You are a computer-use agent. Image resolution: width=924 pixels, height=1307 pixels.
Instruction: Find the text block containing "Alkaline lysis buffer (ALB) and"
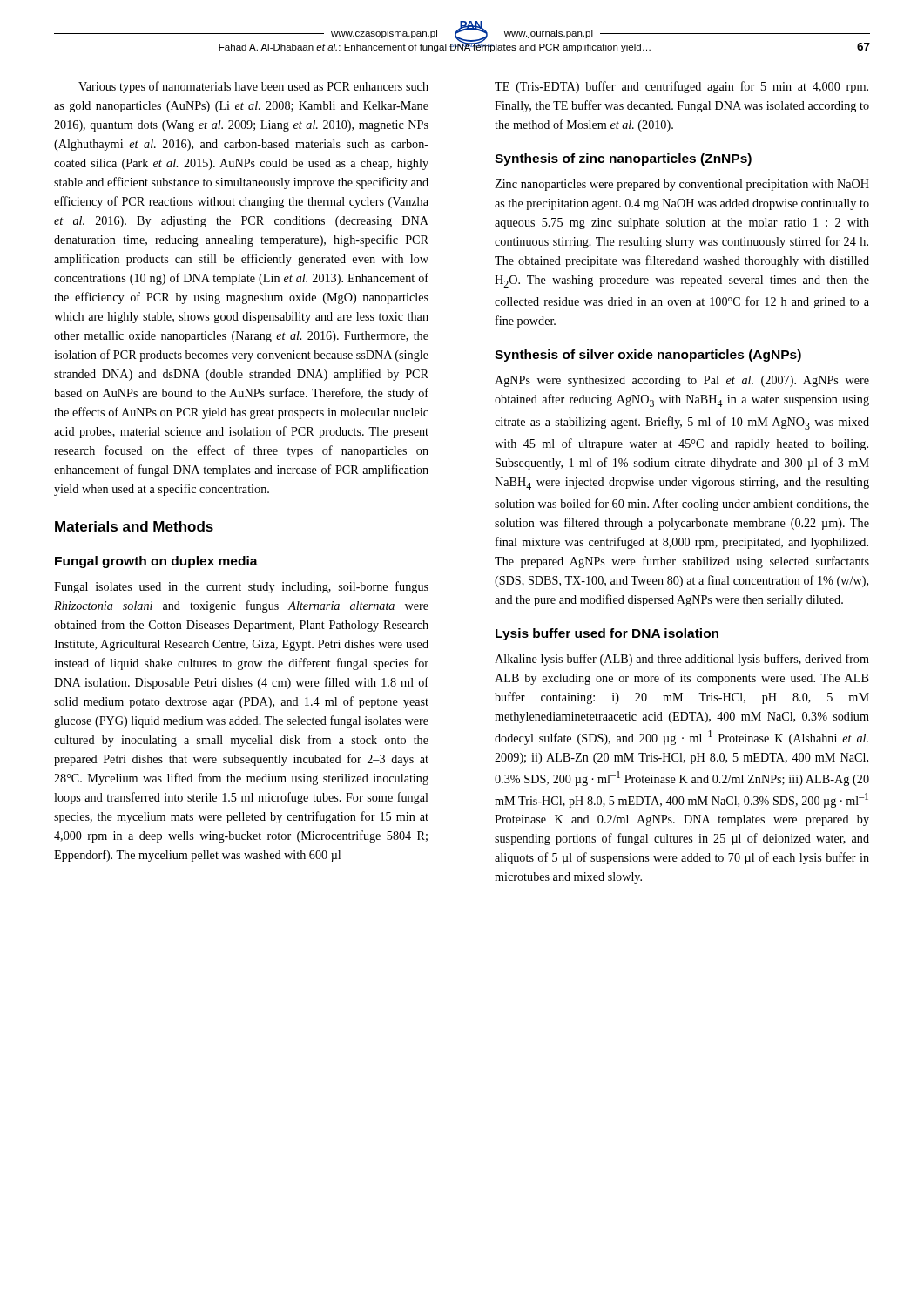[x=682, y=768]
